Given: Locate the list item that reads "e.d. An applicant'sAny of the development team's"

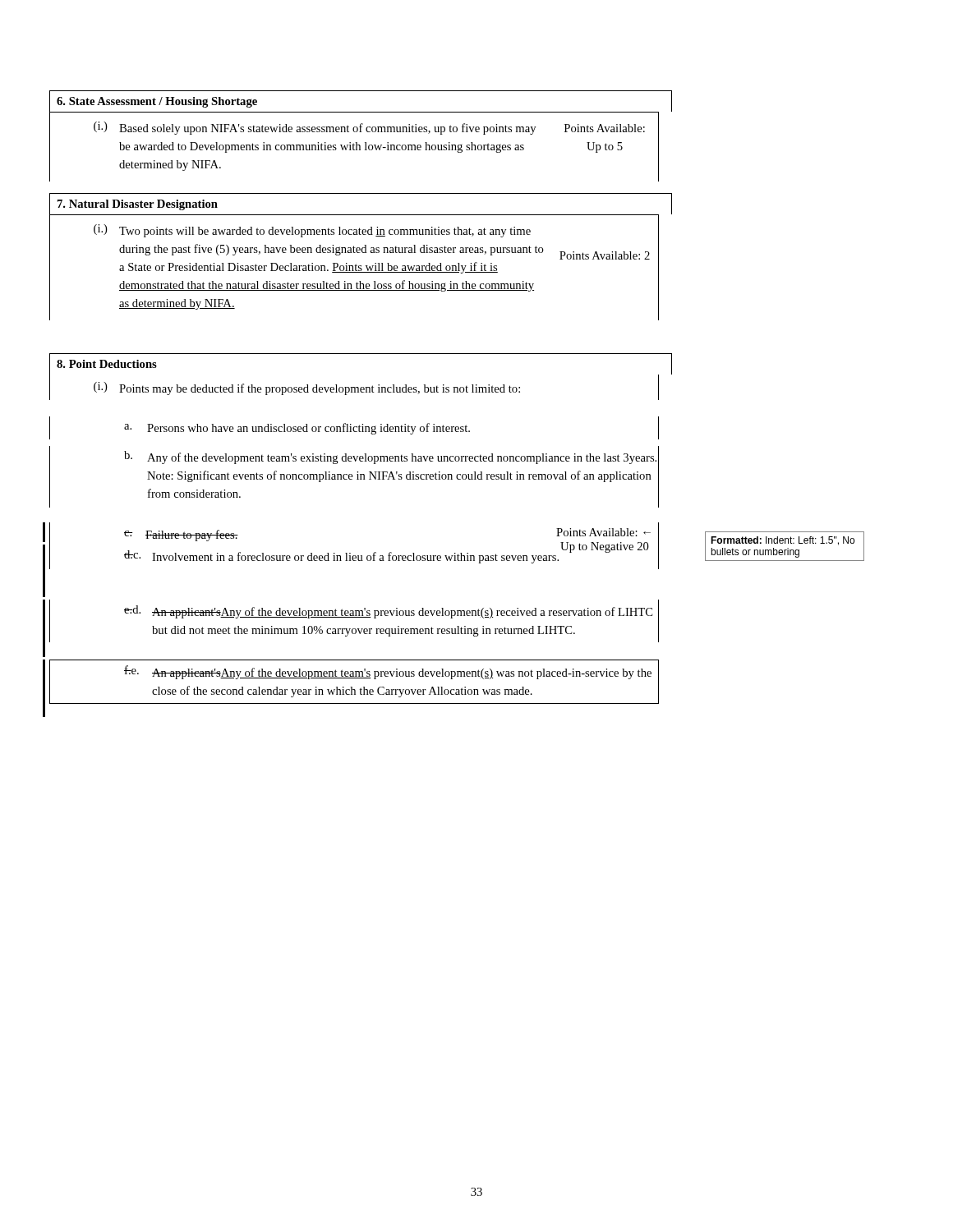Looking at the screenshot, I should point(354,621).
